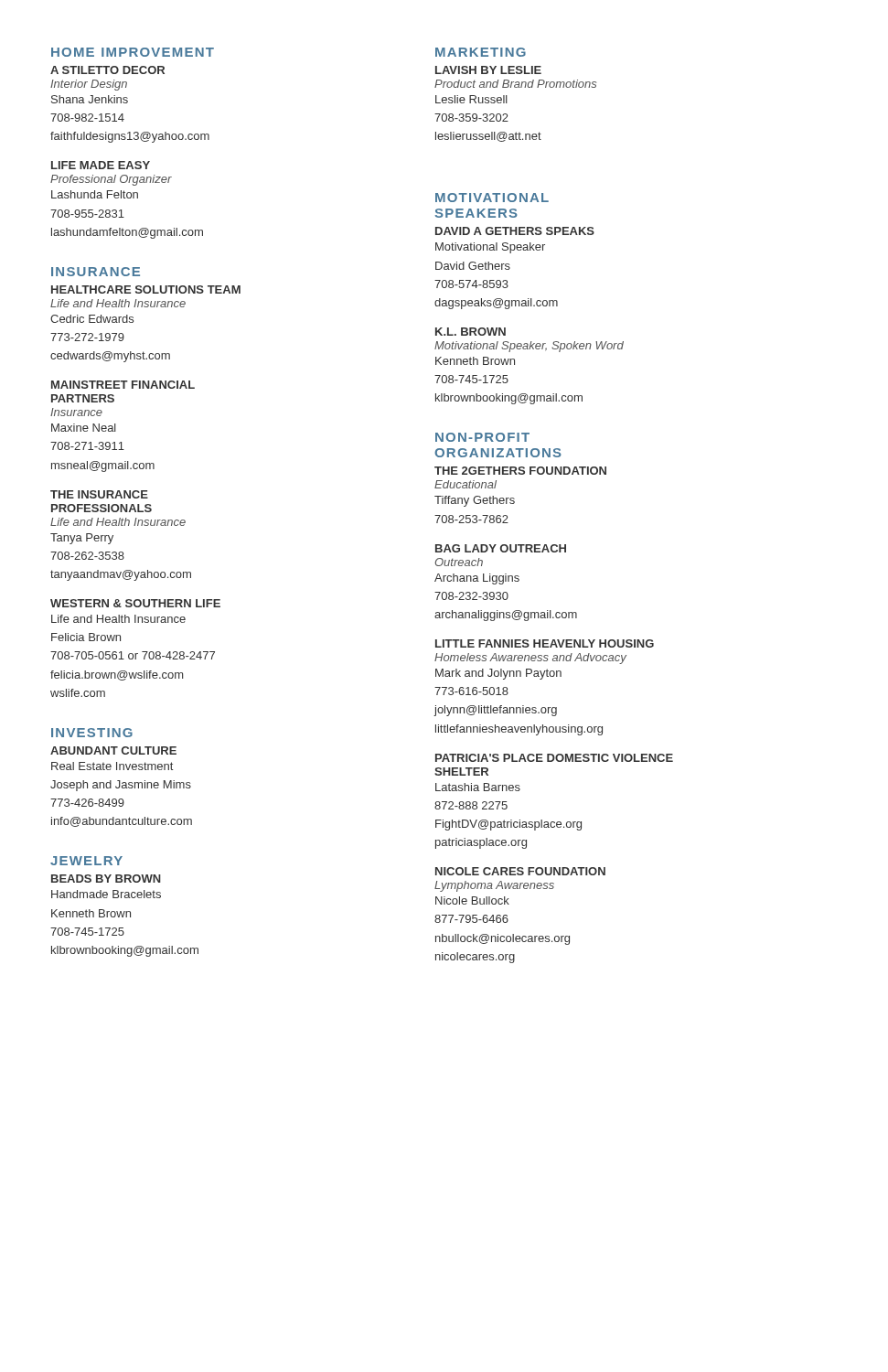The height and width of the screenshot is (1372, 888).
Task: Find "A STILETTO DECOR Interior Design Shana Jenkins708-982-1514faithfuldesigns13@yahoo.com" on this page
Action: (x=107, y=70)
